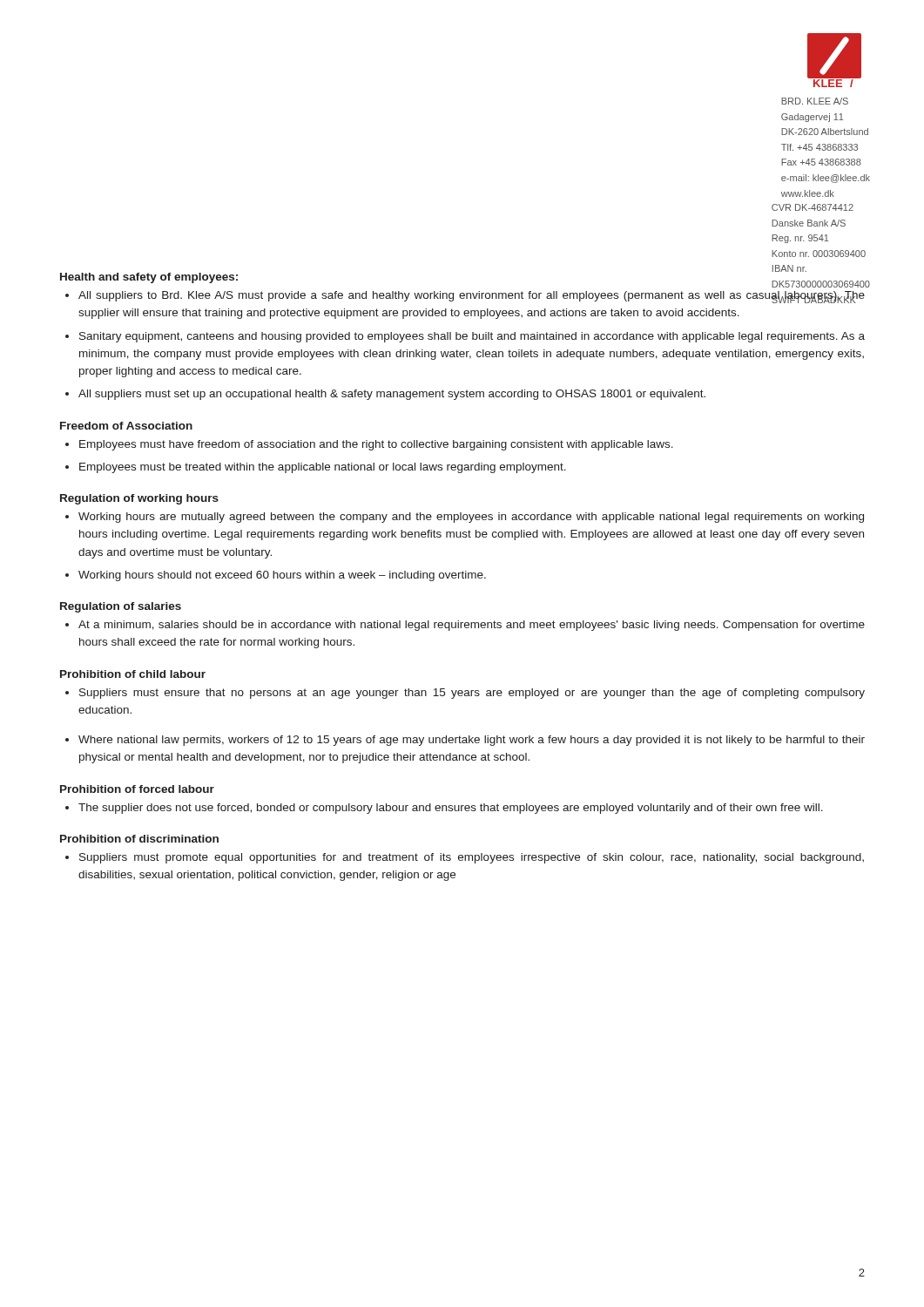Locate a logo
This screenshot has width=924, height=1307.
click(813, 60)
